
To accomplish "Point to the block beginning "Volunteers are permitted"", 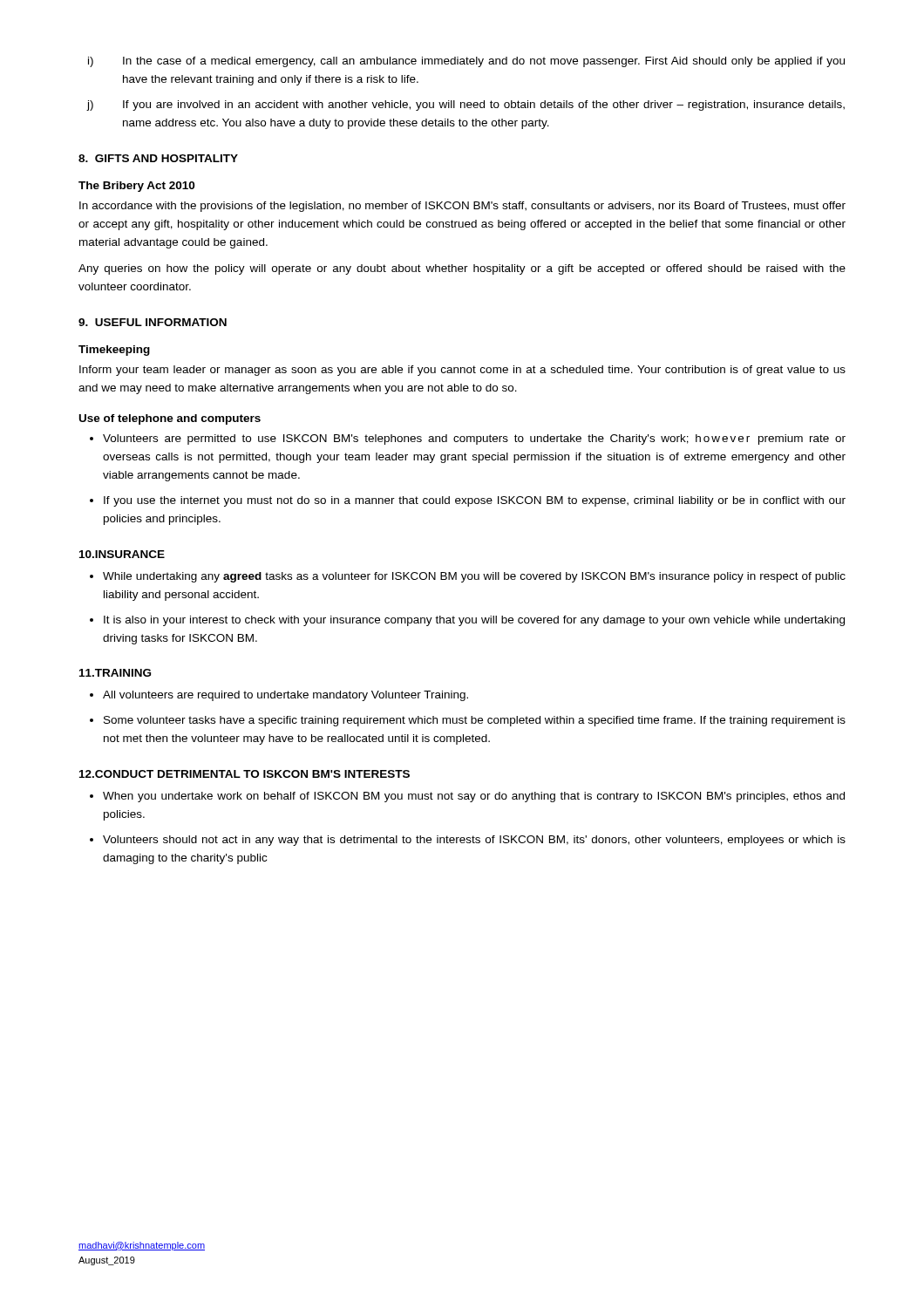I will (x=474, y=457).
